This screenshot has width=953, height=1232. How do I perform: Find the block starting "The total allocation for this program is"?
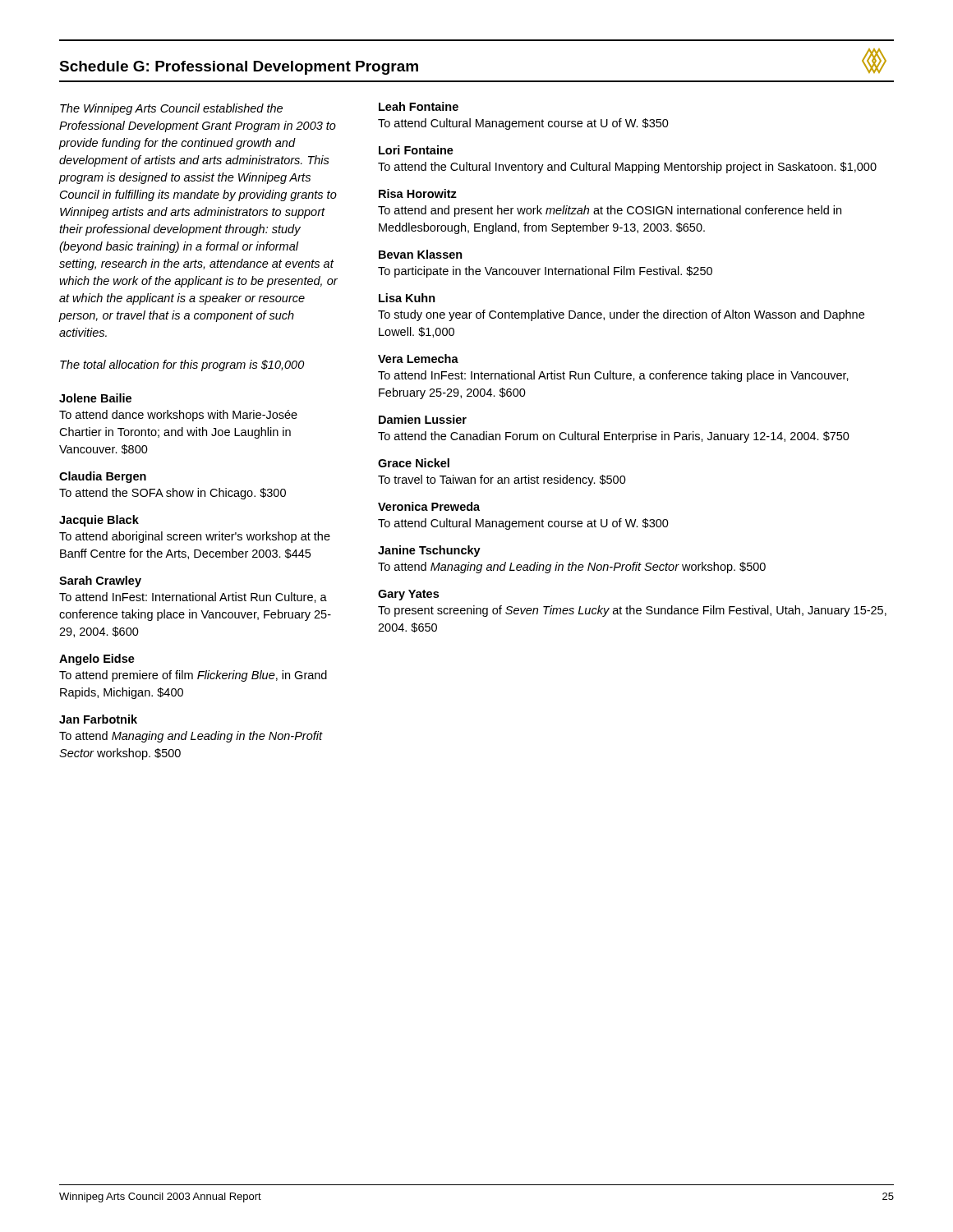199,365
